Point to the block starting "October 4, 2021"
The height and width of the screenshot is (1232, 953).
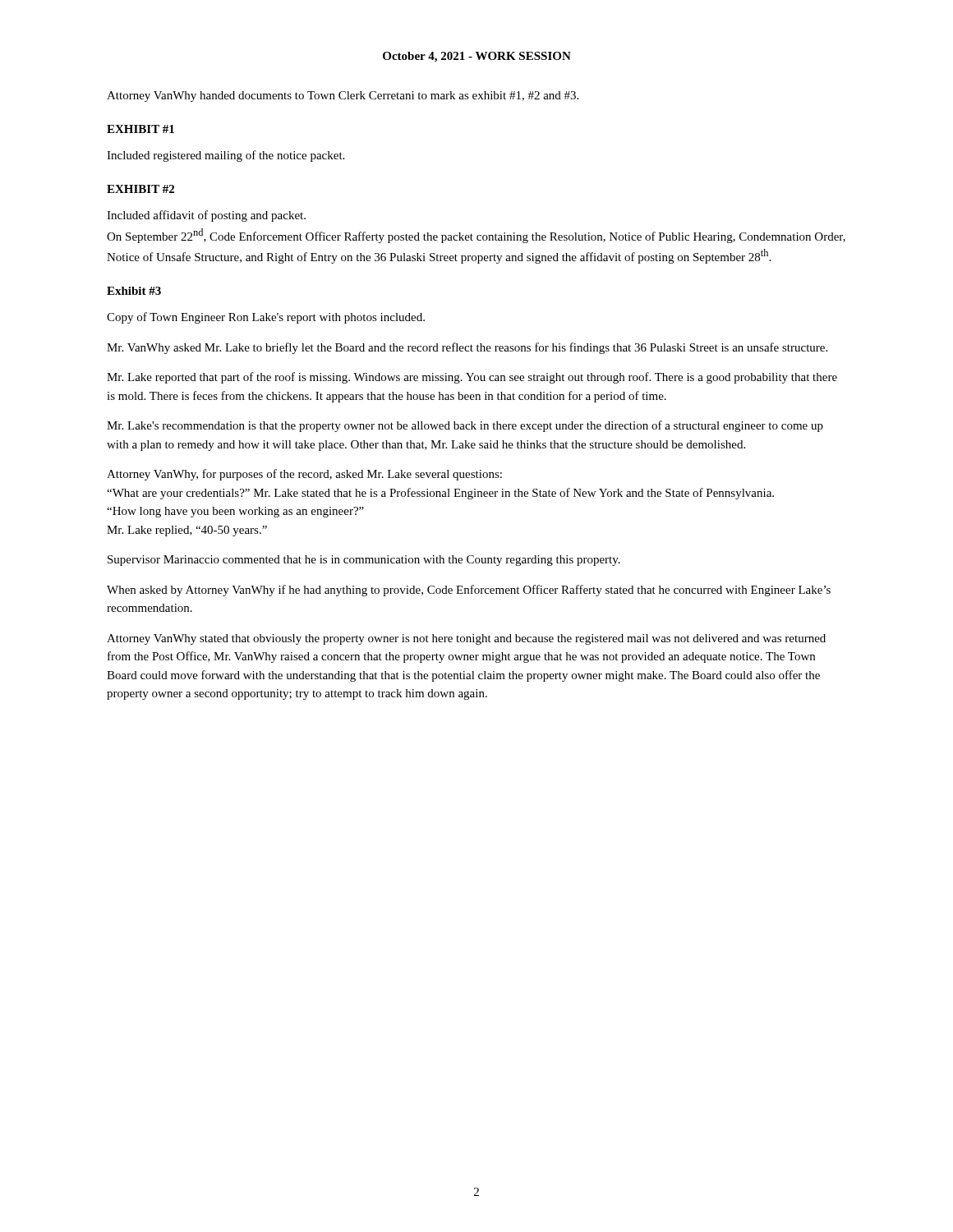point(476,56)
